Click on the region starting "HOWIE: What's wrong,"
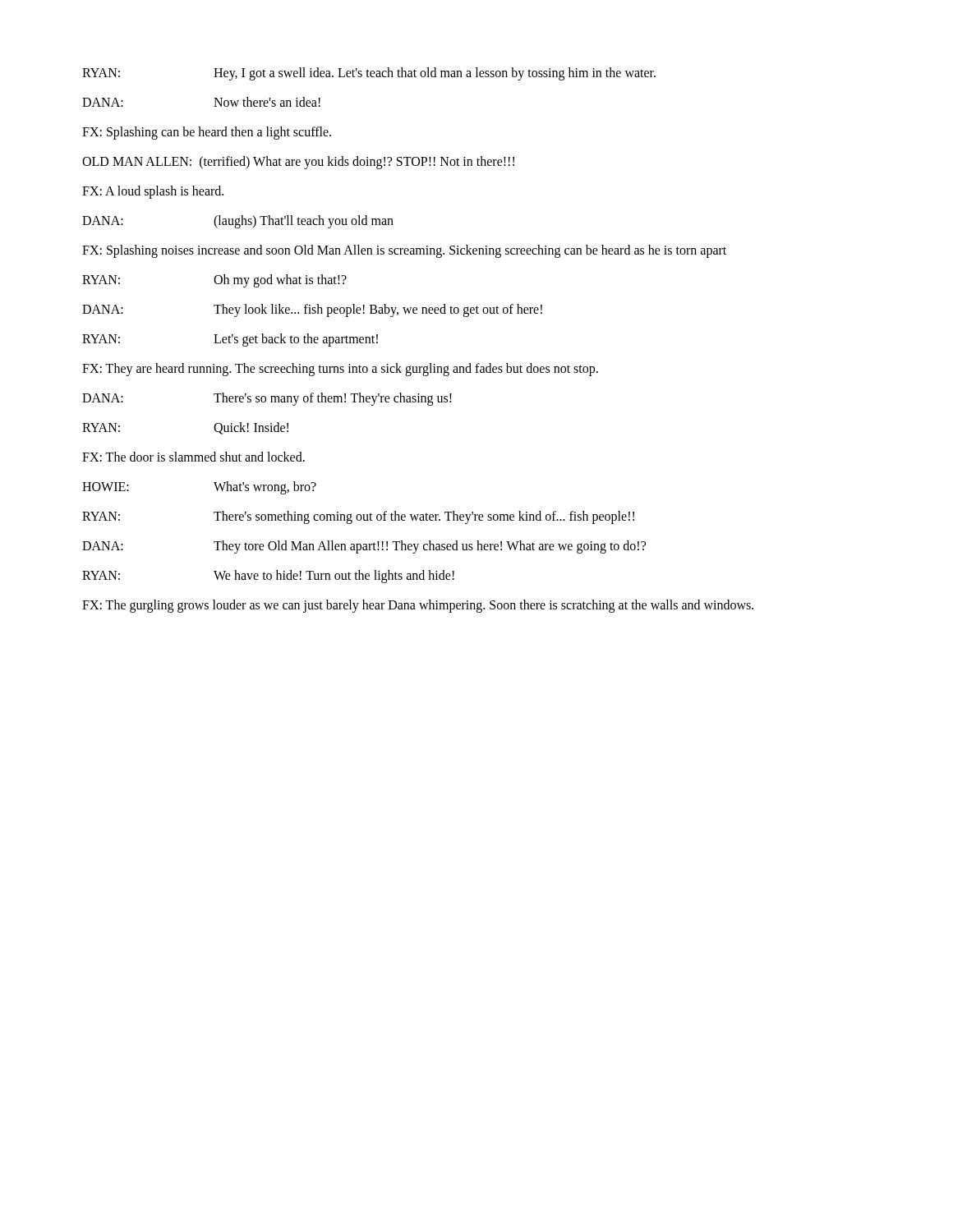Viewport: 953px width, 1232px height. coord(103,487)
